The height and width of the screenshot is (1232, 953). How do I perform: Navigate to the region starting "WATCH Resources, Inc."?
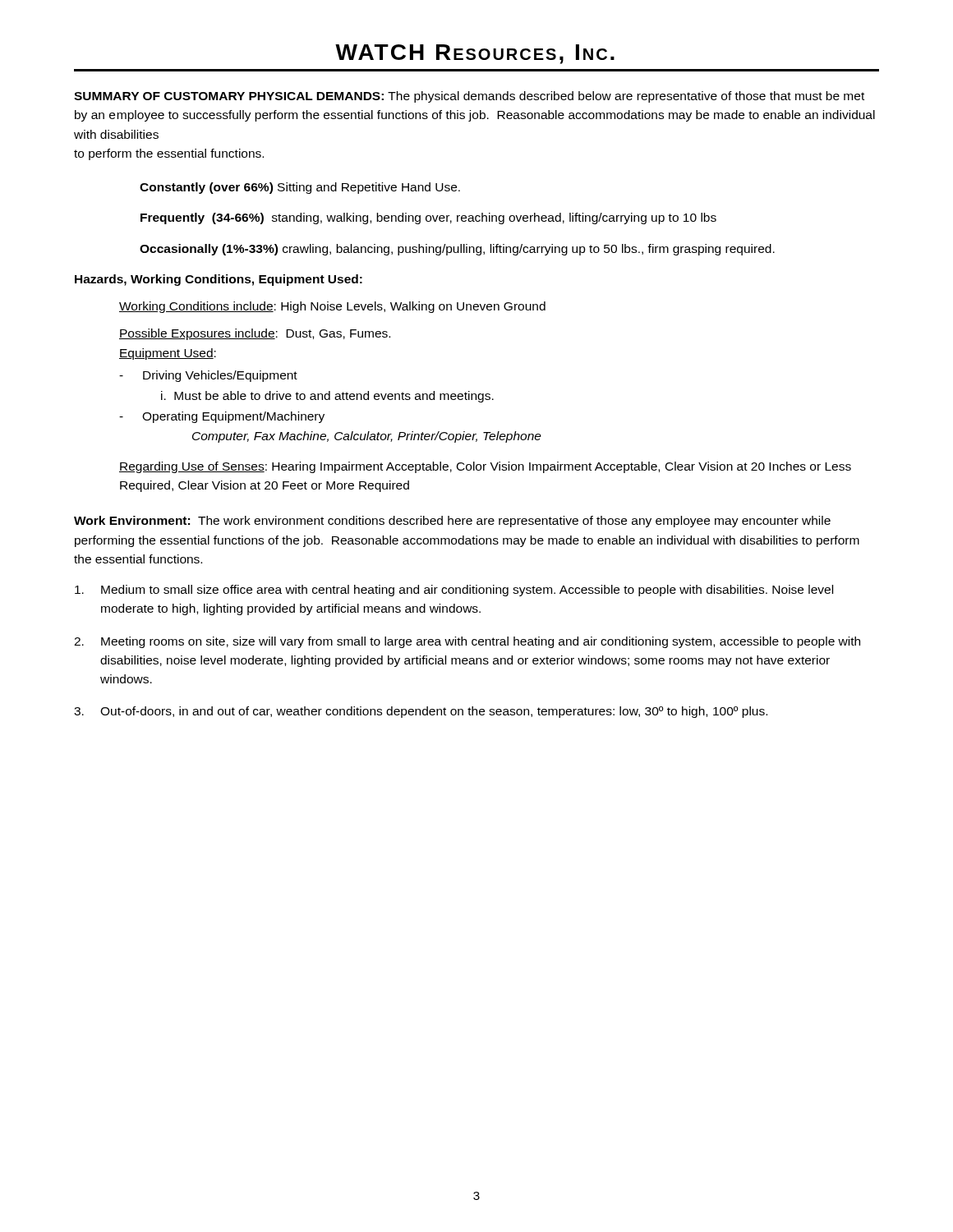[x=476, y=55]
